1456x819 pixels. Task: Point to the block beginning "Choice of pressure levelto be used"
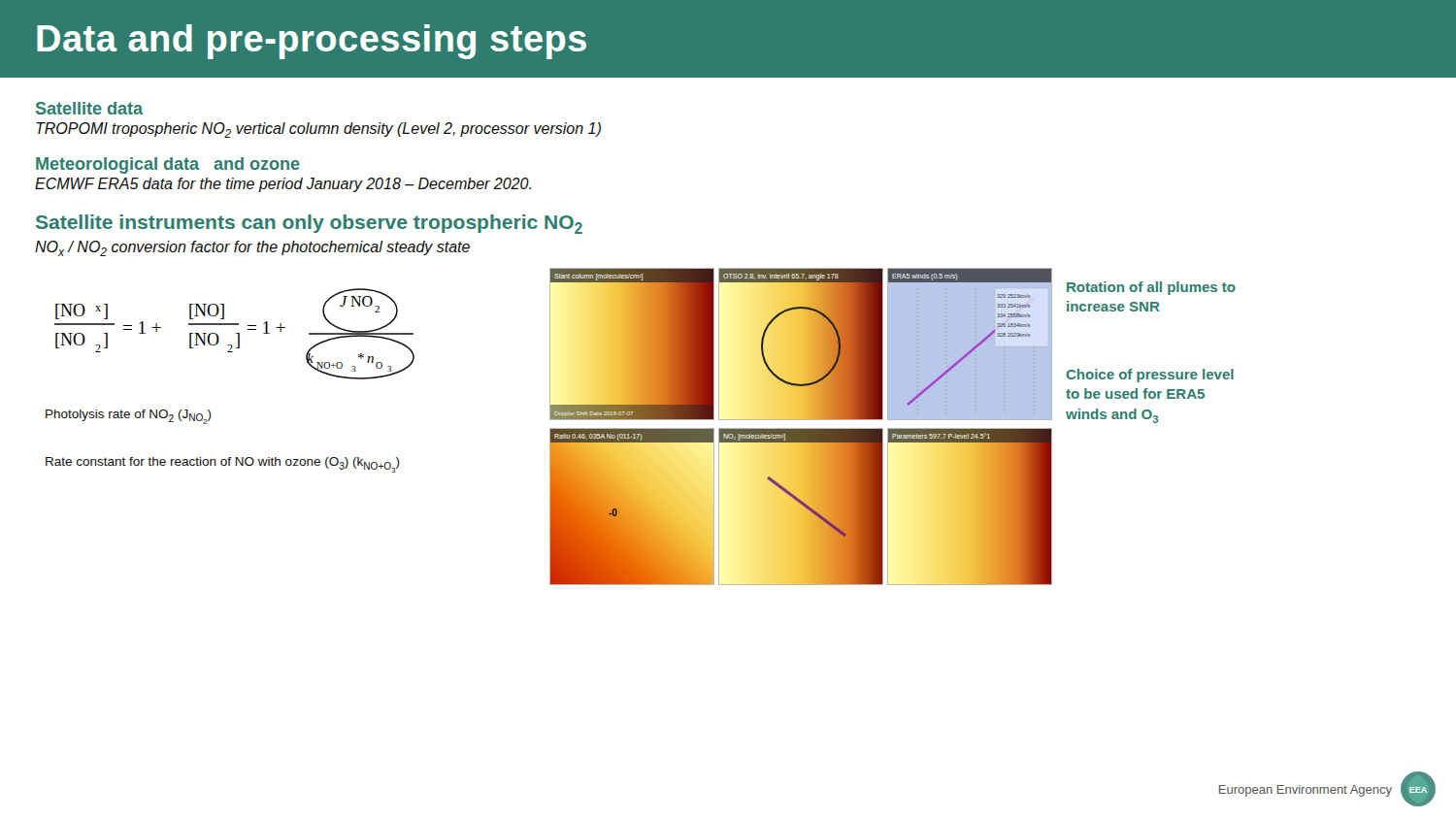click(1150, 395)
